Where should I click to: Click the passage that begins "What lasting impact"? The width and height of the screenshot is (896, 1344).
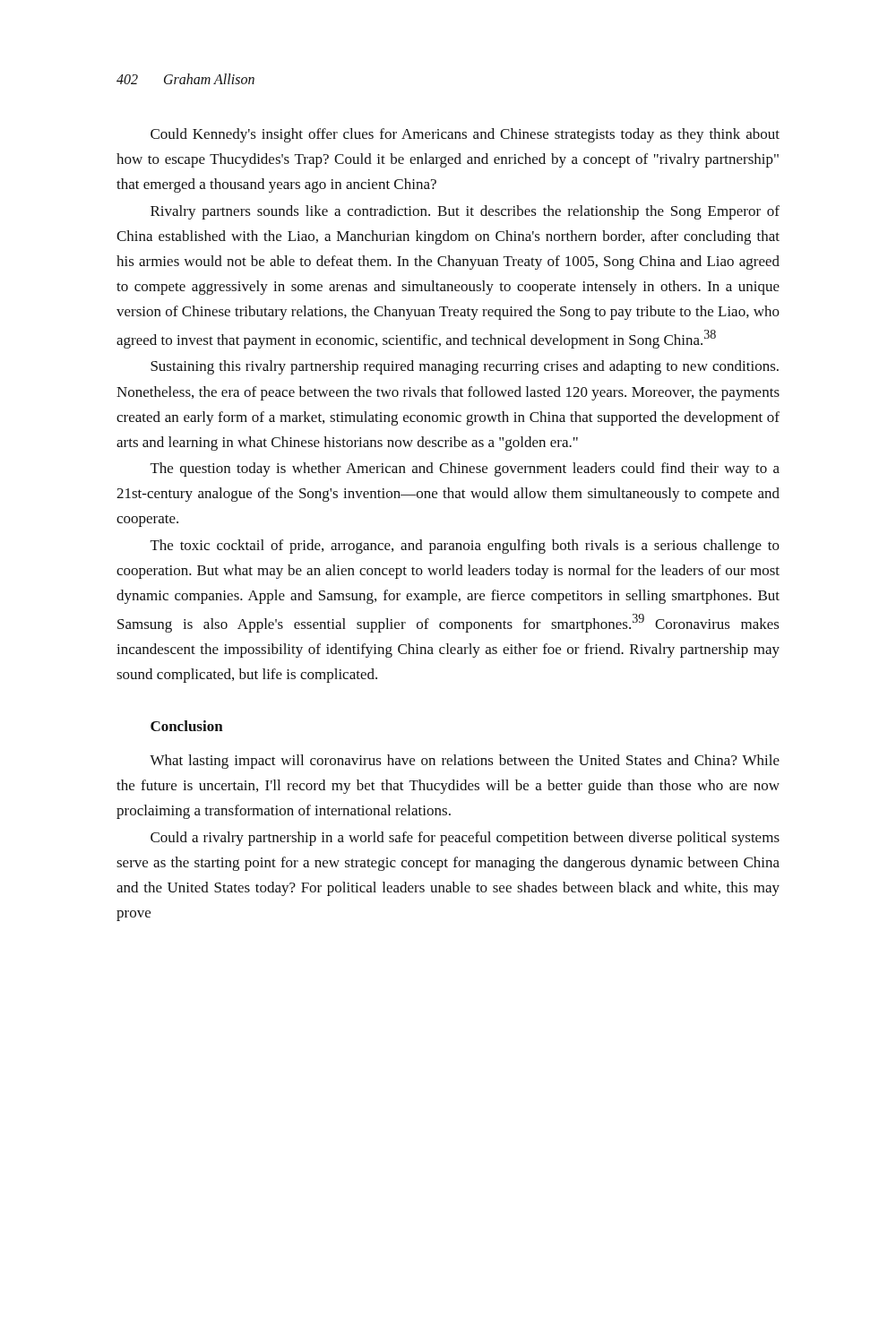(448, 837)
